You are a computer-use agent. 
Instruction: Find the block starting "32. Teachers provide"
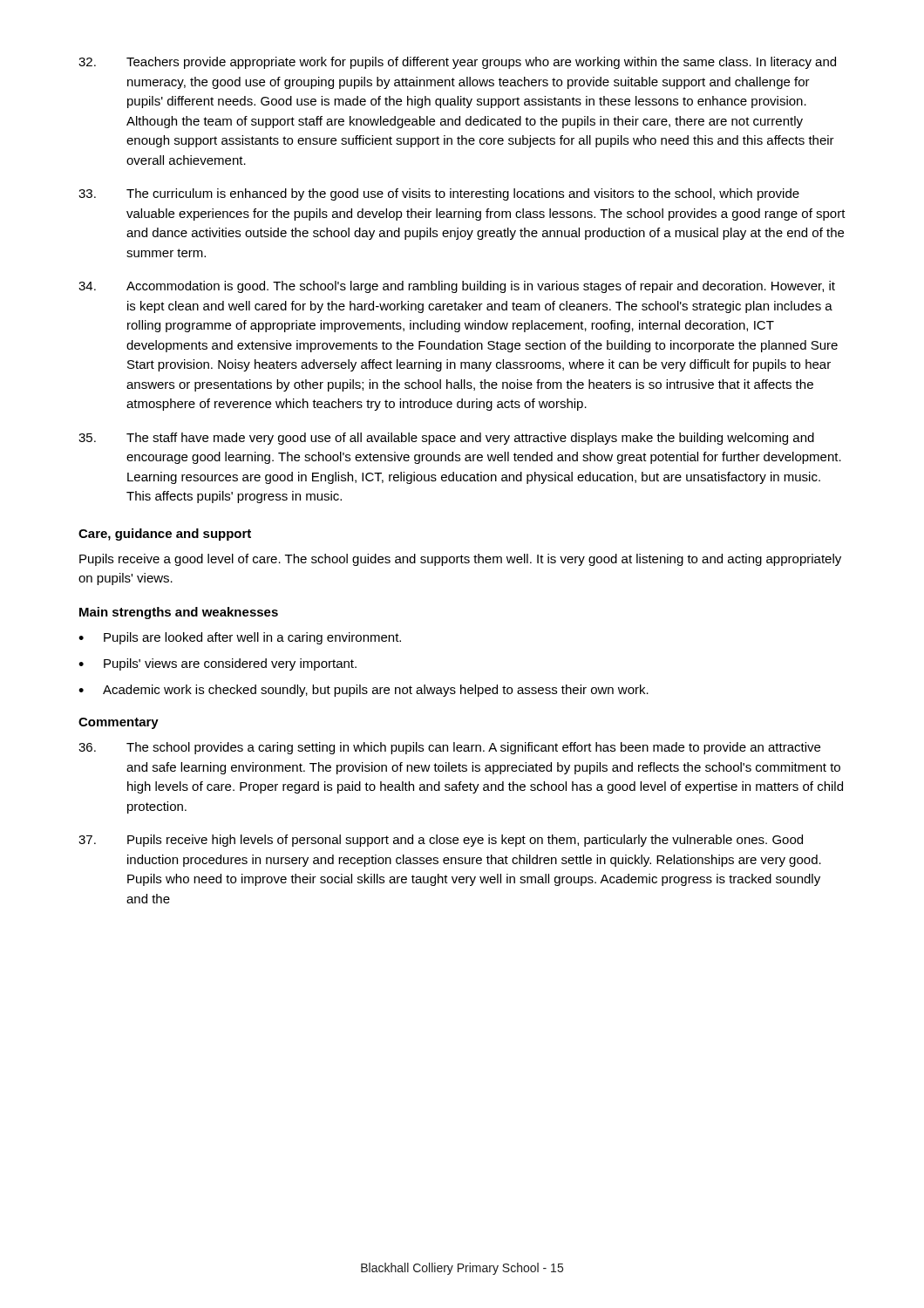(x=462, y=111)
